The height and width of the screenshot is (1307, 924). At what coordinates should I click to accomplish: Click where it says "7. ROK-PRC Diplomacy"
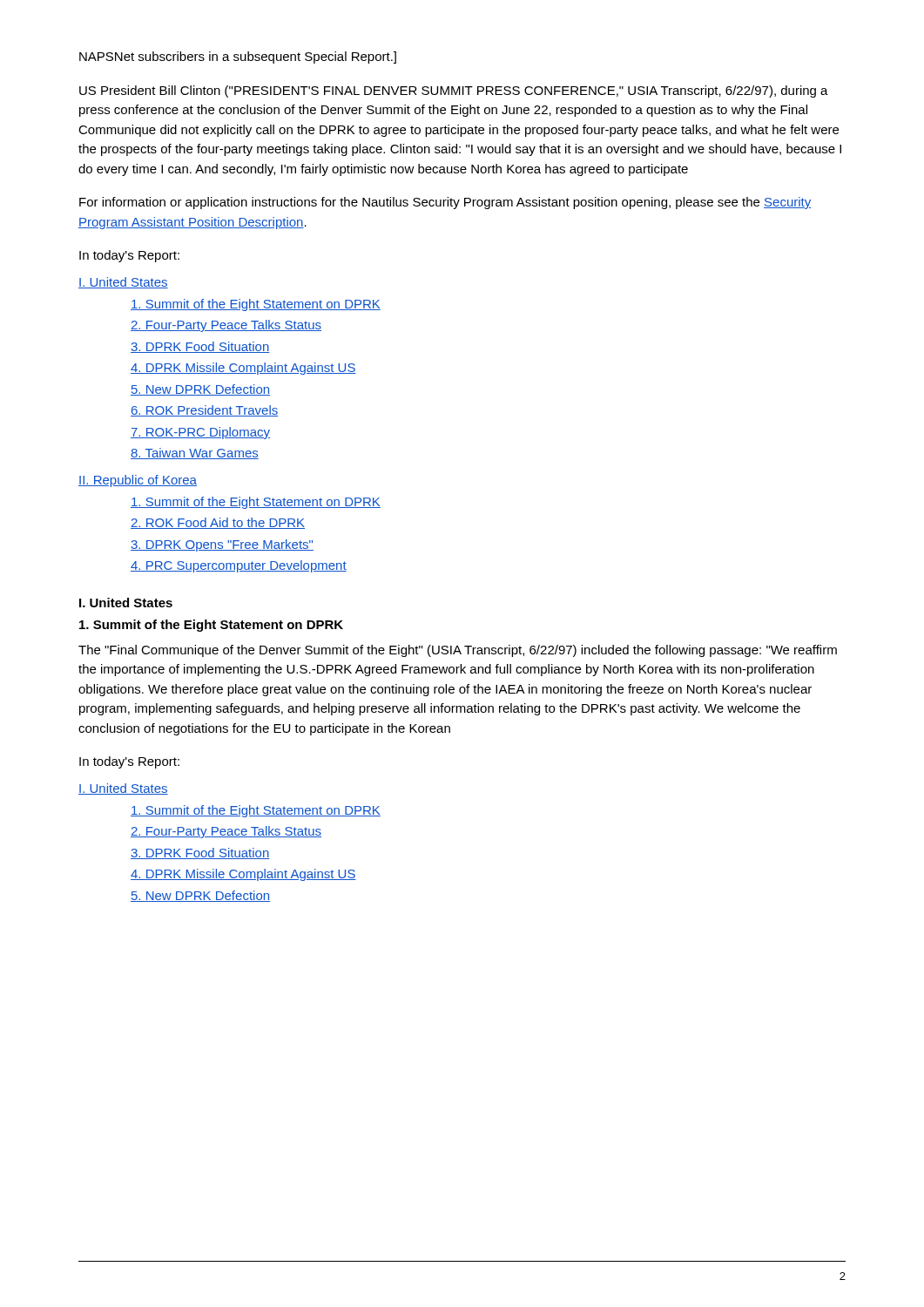tap(200, 433)
